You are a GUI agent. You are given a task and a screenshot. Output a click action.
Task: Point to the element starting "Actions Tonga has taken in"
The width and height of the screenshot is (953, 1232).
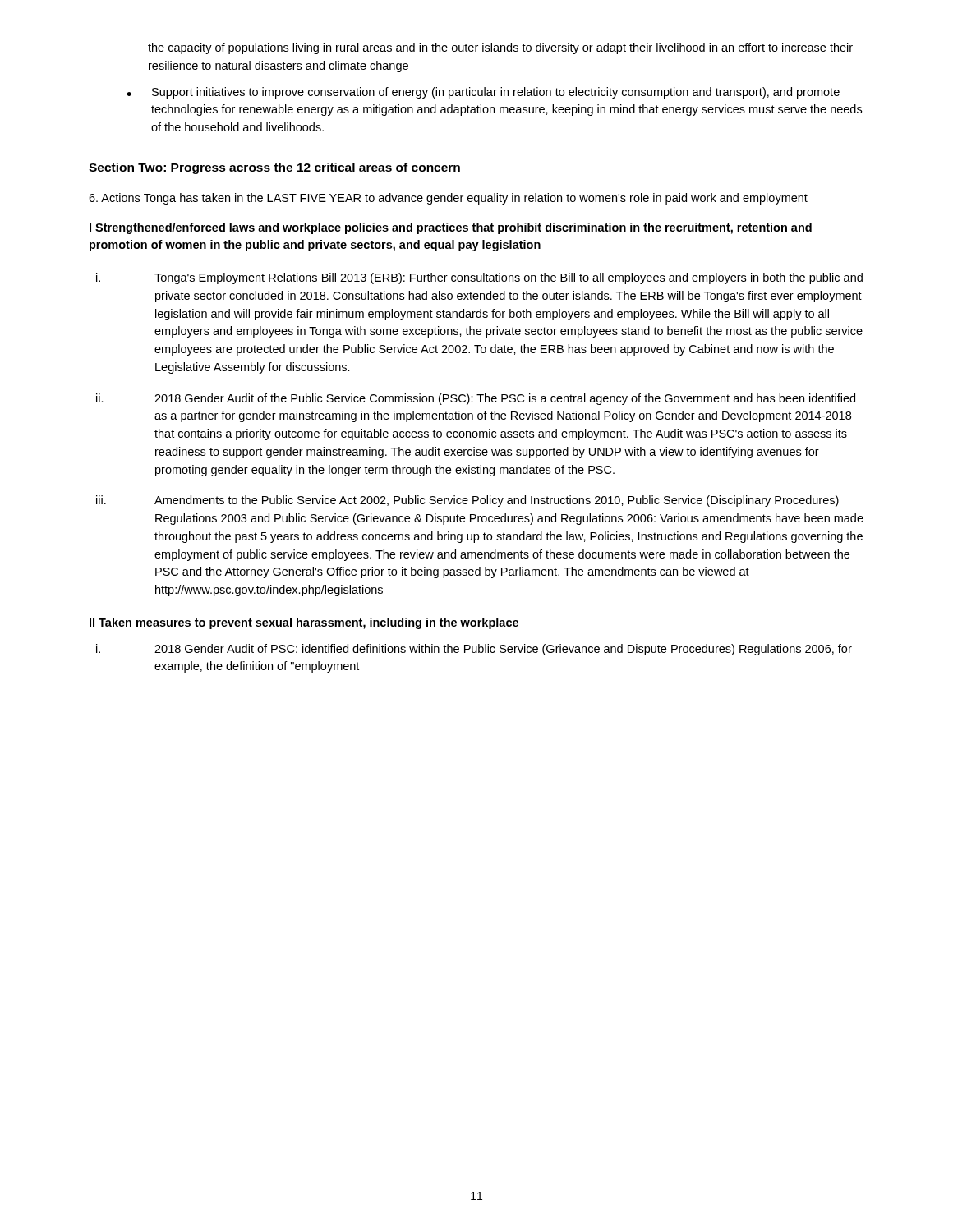click(448, 198)
